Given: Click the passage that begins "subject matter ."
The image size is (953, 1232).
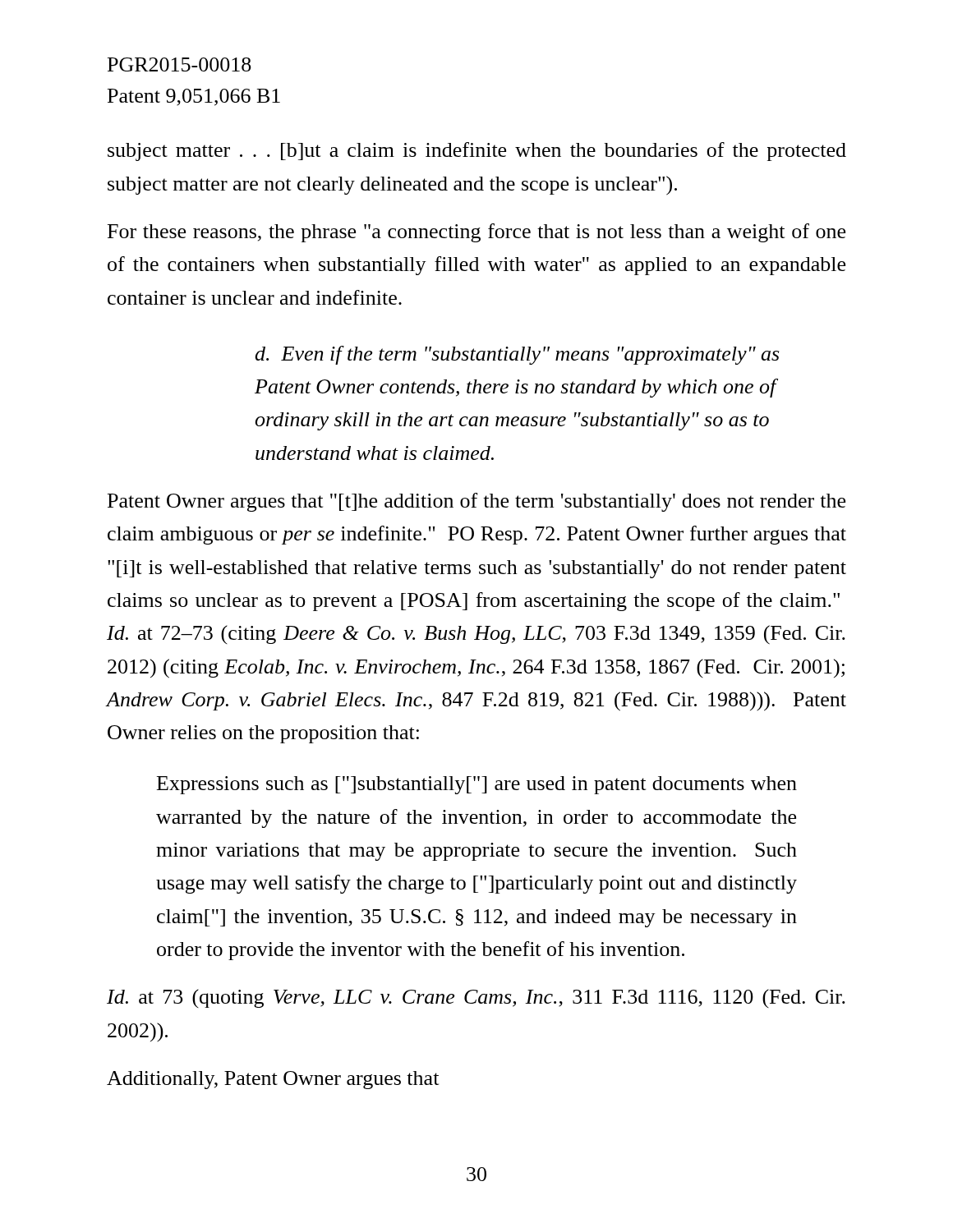Looking at the screenshot, I should pos(476,167).
